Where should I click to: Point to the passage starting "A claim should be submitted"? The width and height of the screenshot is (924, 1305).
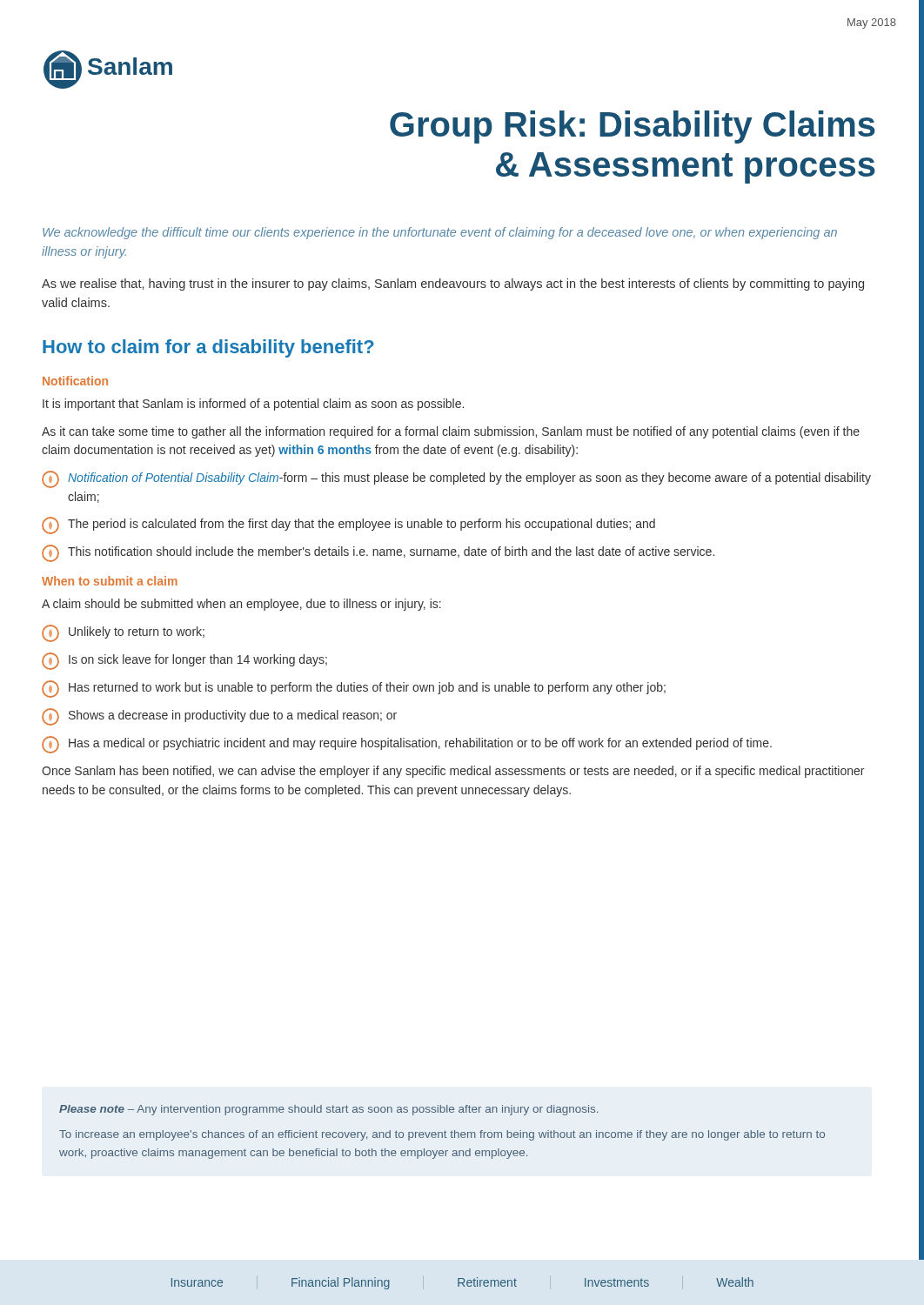242,604
